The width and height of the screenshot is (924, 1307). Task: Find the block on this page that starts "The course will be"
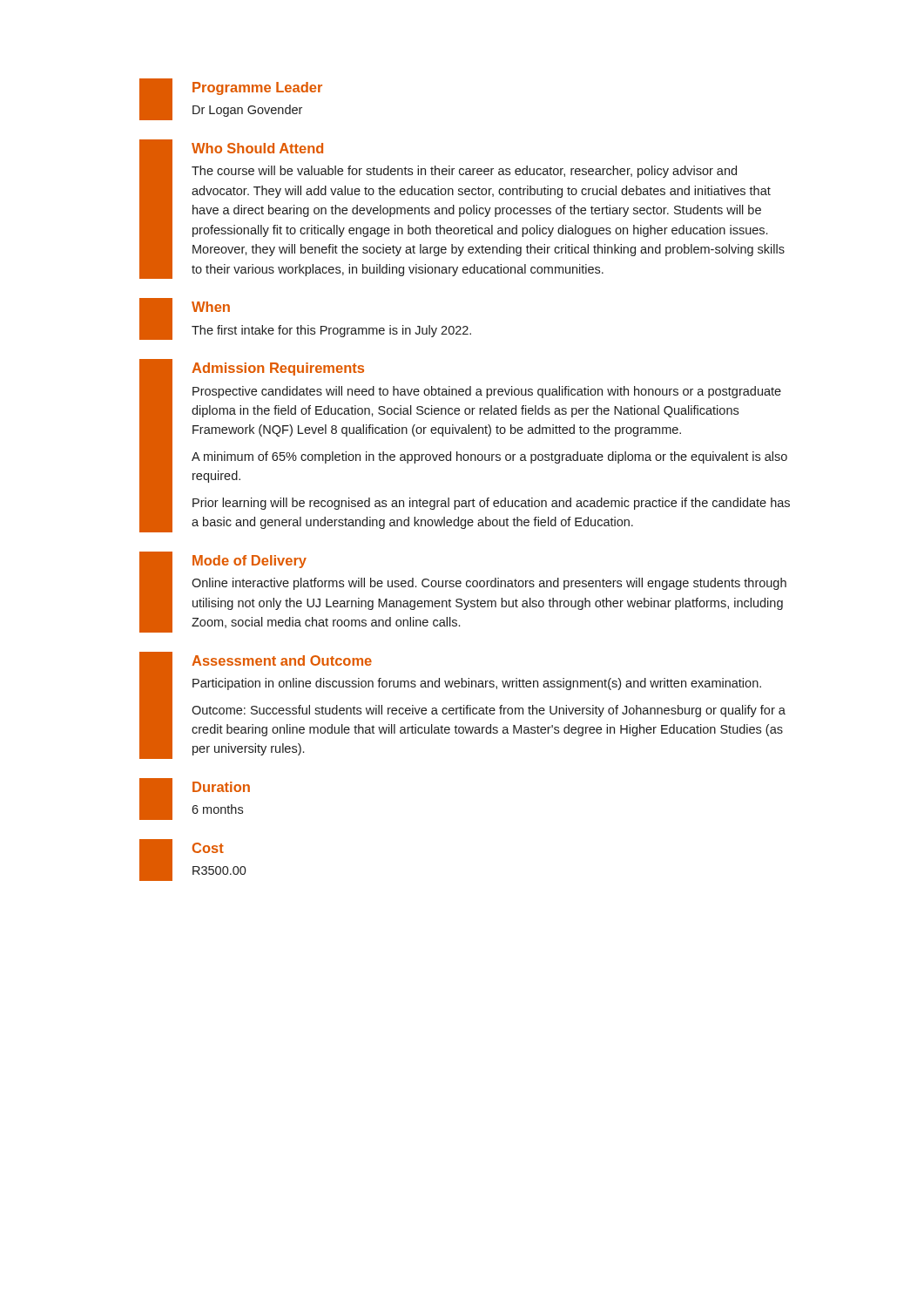tap(488, 220)
